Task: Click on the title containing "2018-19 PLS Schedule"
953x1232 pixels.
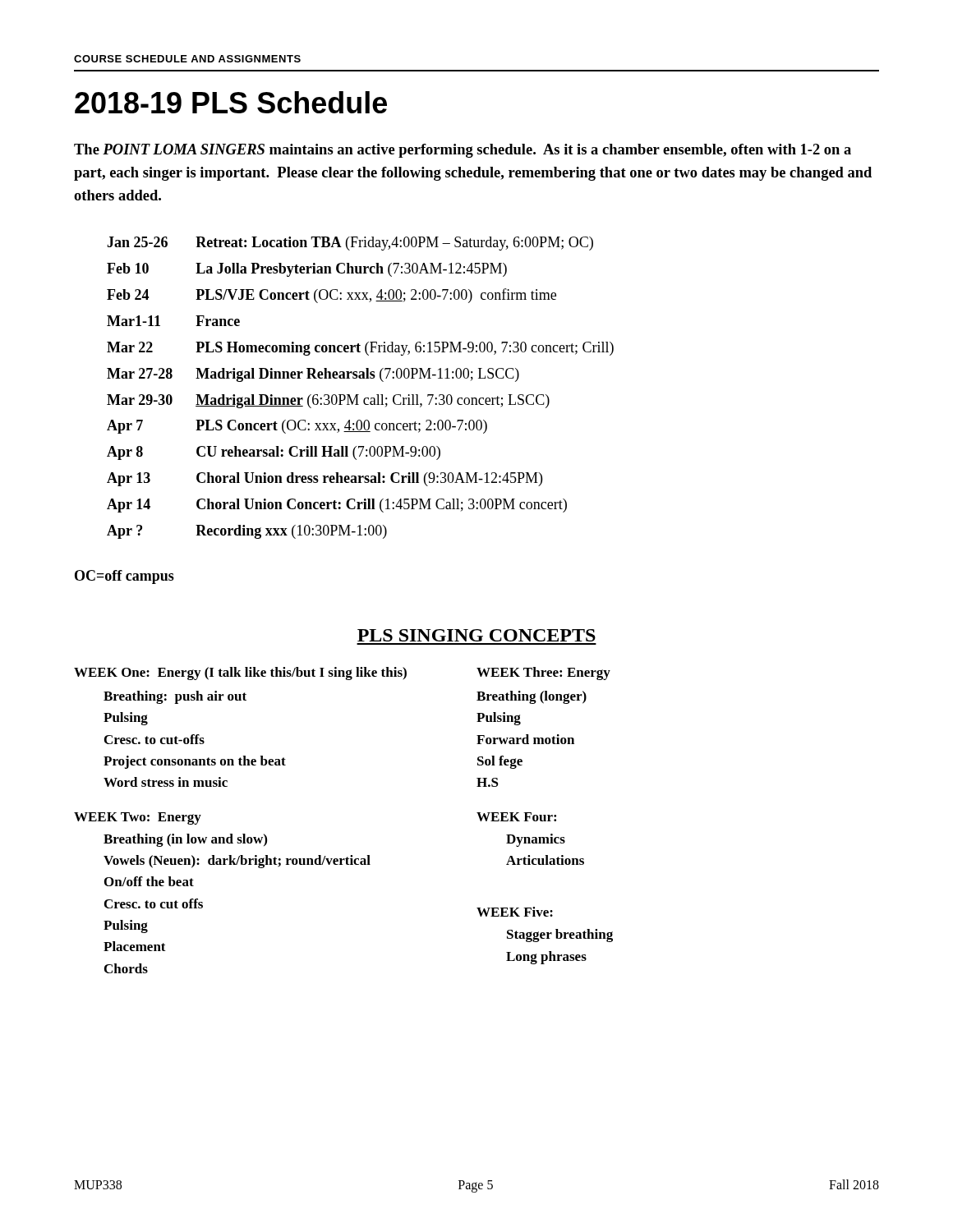Action: tap(231, 103)
